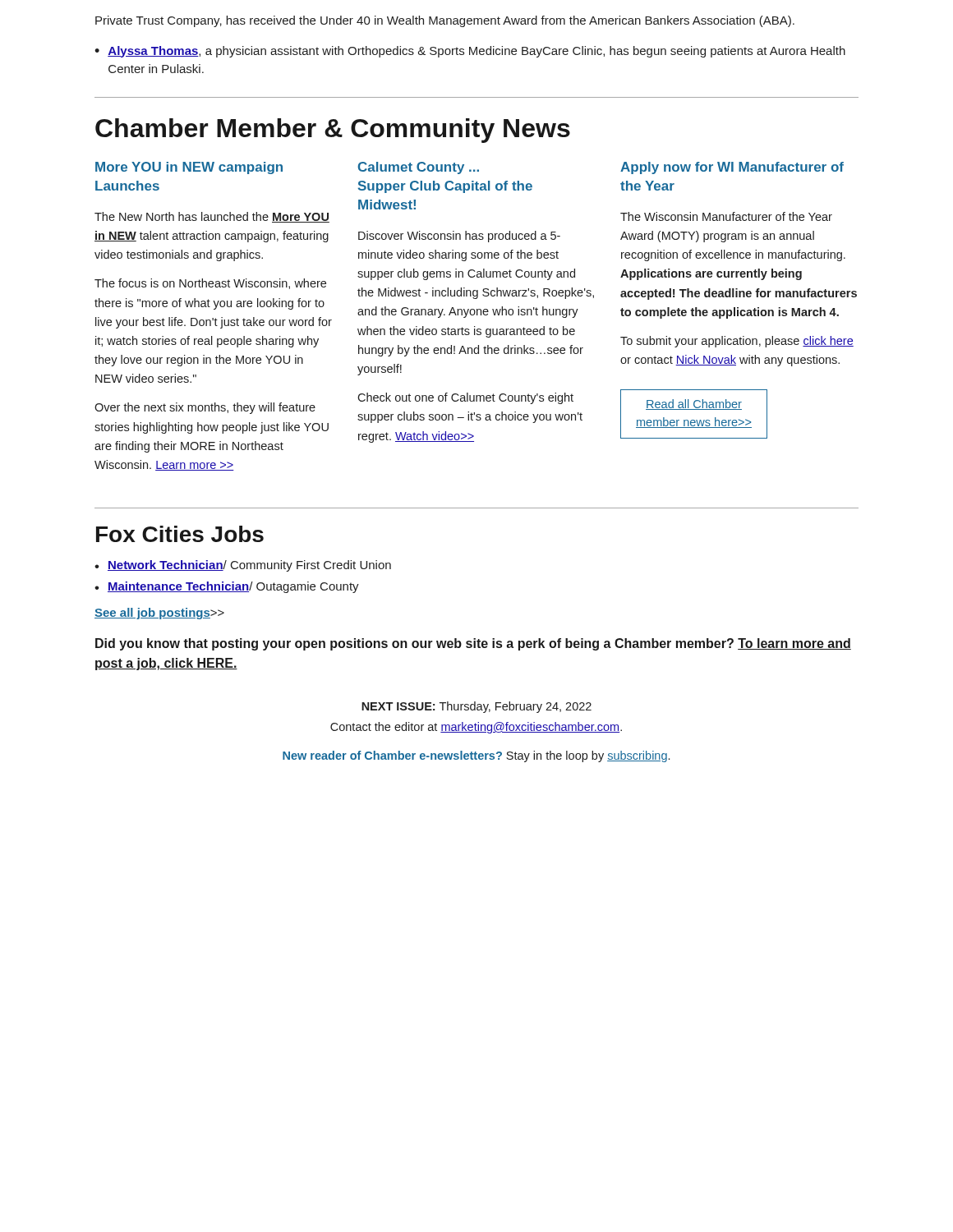
Task: Select the section header containing "Fox Cities Jobs"
Action: (179, 534)
